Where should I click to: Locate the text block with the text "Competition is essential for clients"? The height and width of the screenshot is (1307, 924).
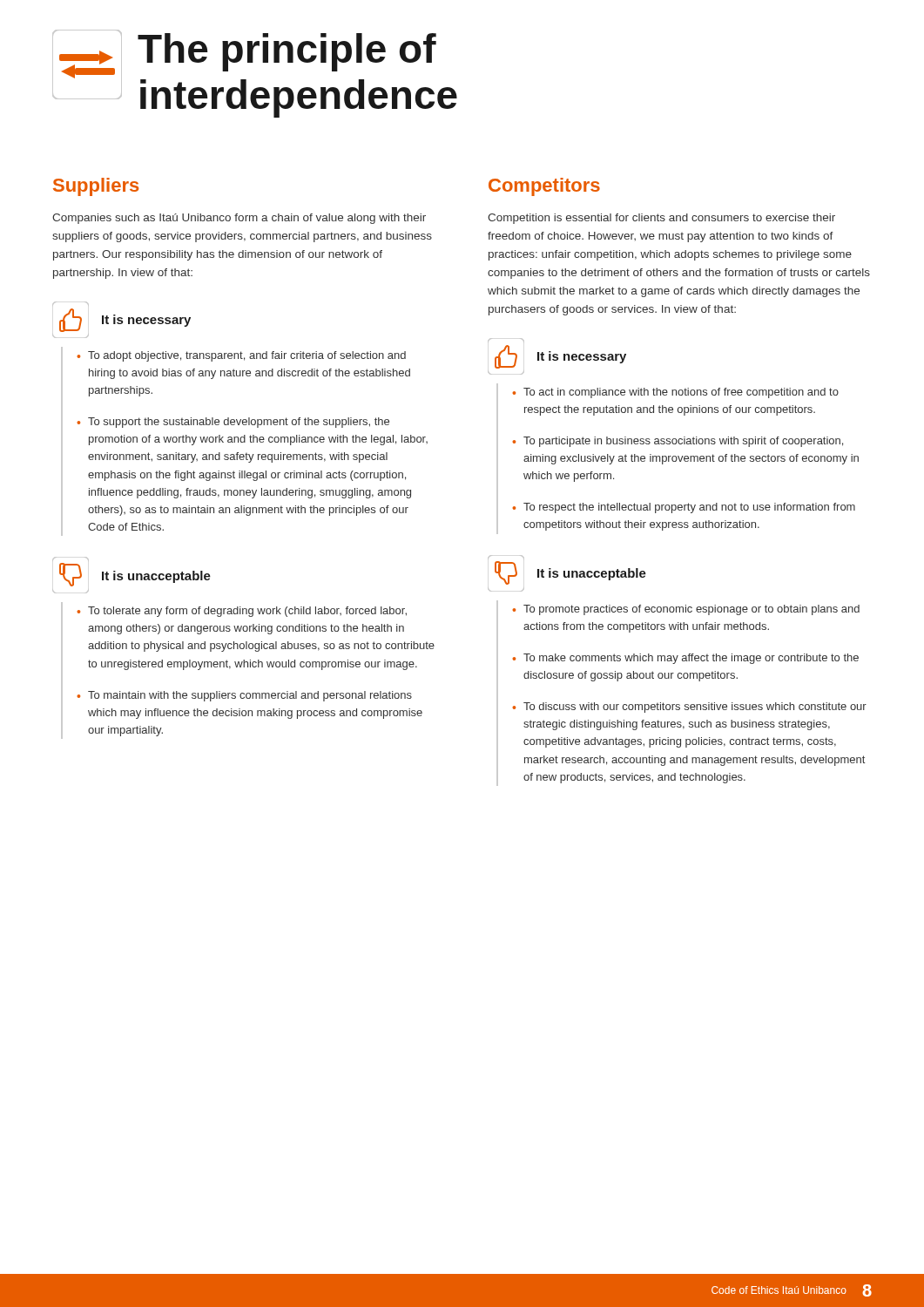click(x=679, y=263)
